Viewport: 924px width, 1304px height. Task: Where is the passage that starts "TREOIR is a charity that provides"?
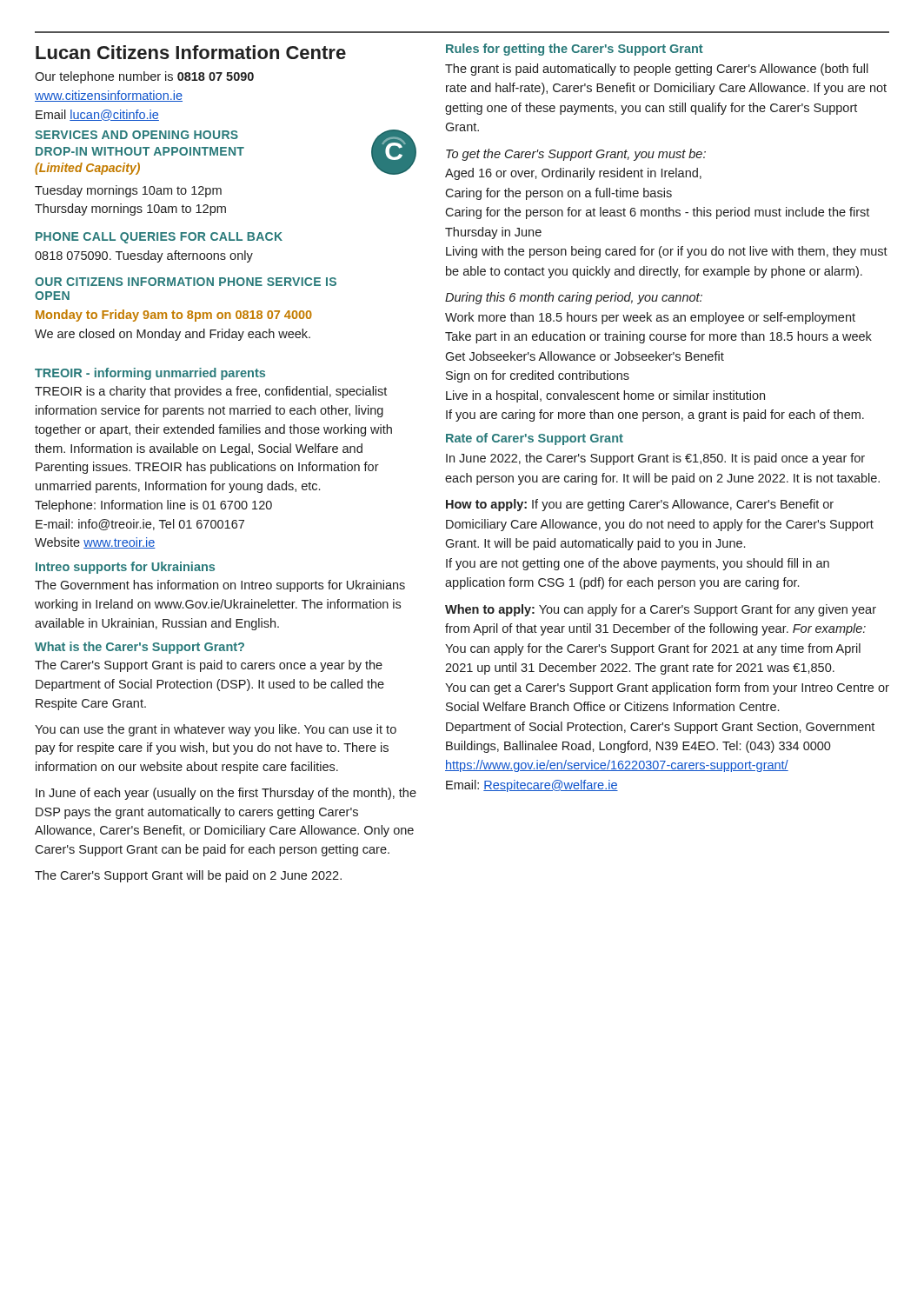tap(226, 468)
